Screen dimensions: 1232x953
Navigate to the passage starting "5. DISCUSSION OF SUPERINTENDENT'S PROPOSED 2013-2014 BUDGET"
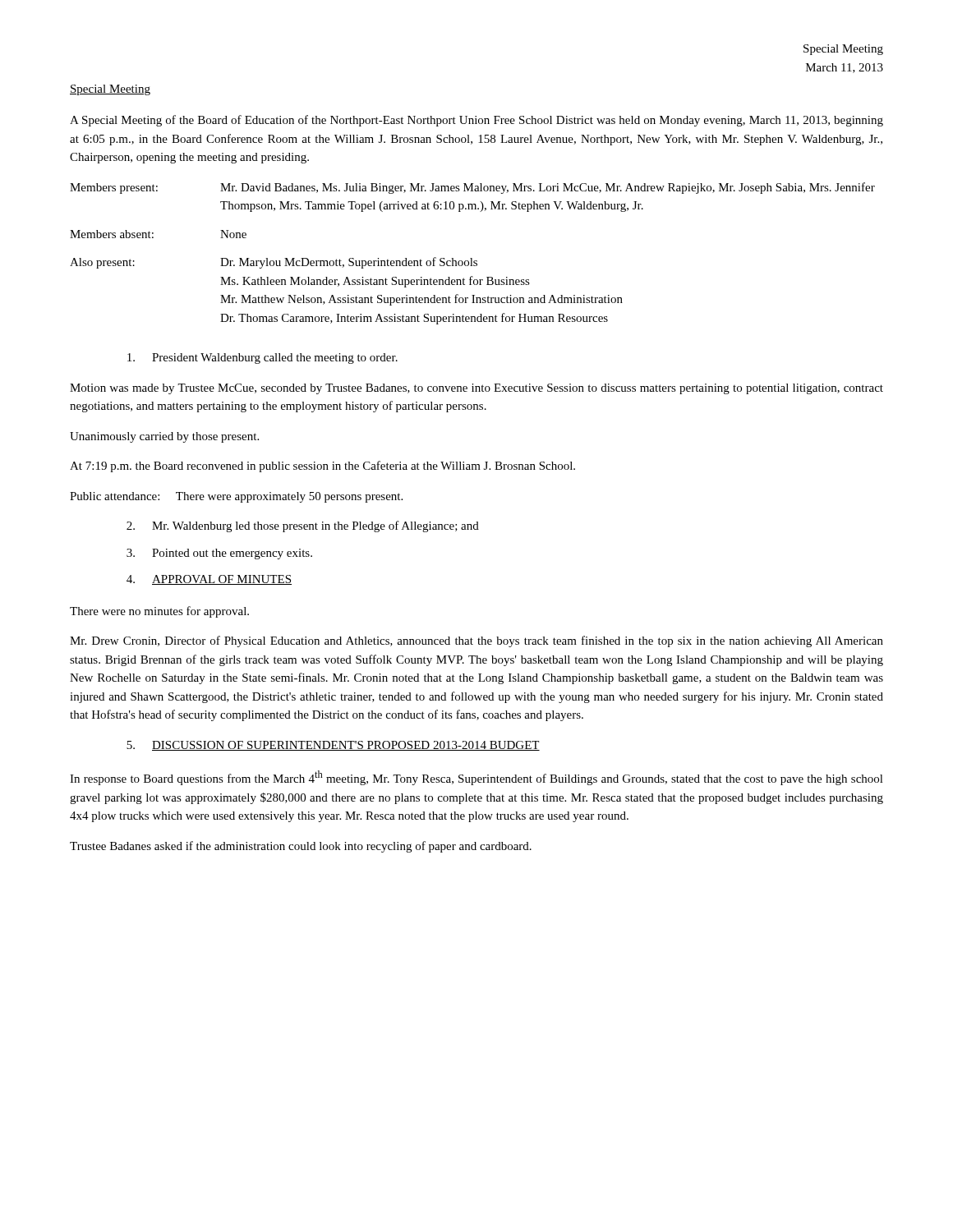pos(476,745)
